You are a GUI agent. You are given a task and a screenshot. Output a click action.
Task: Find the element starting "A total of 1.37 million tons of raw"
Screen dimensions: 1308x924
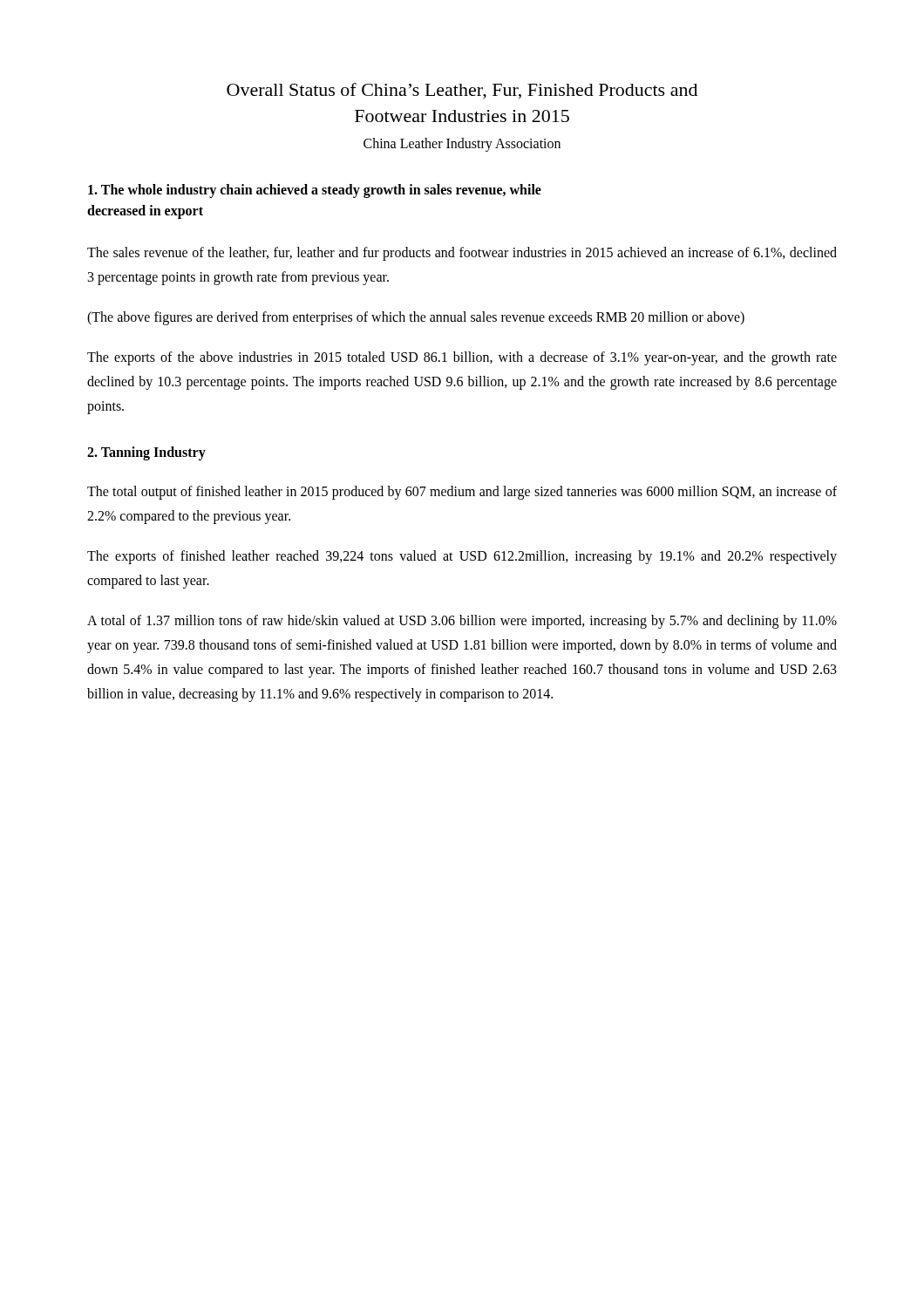(x=462, y=657)
